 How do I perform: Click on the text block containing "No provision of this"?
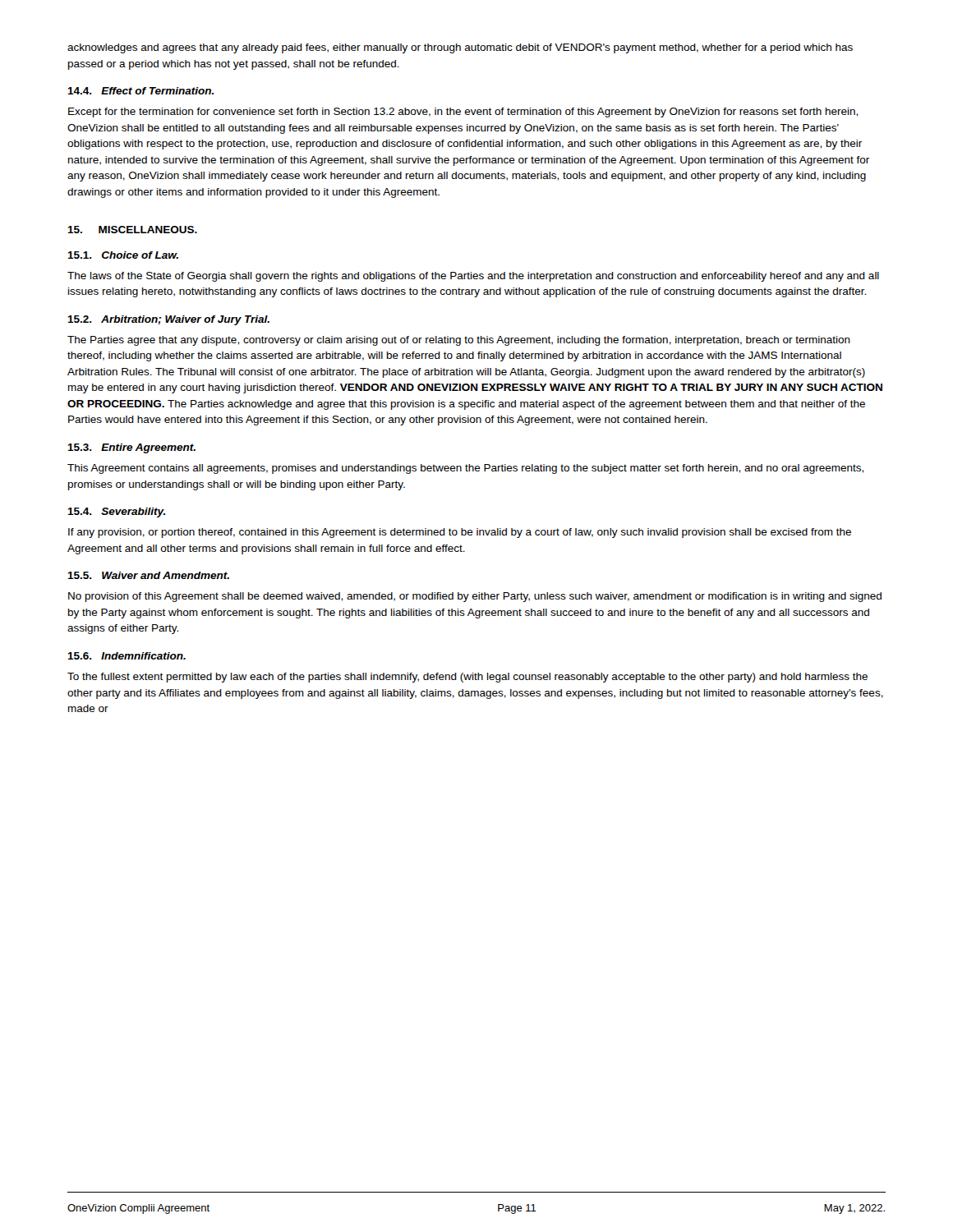coord(475,612)
